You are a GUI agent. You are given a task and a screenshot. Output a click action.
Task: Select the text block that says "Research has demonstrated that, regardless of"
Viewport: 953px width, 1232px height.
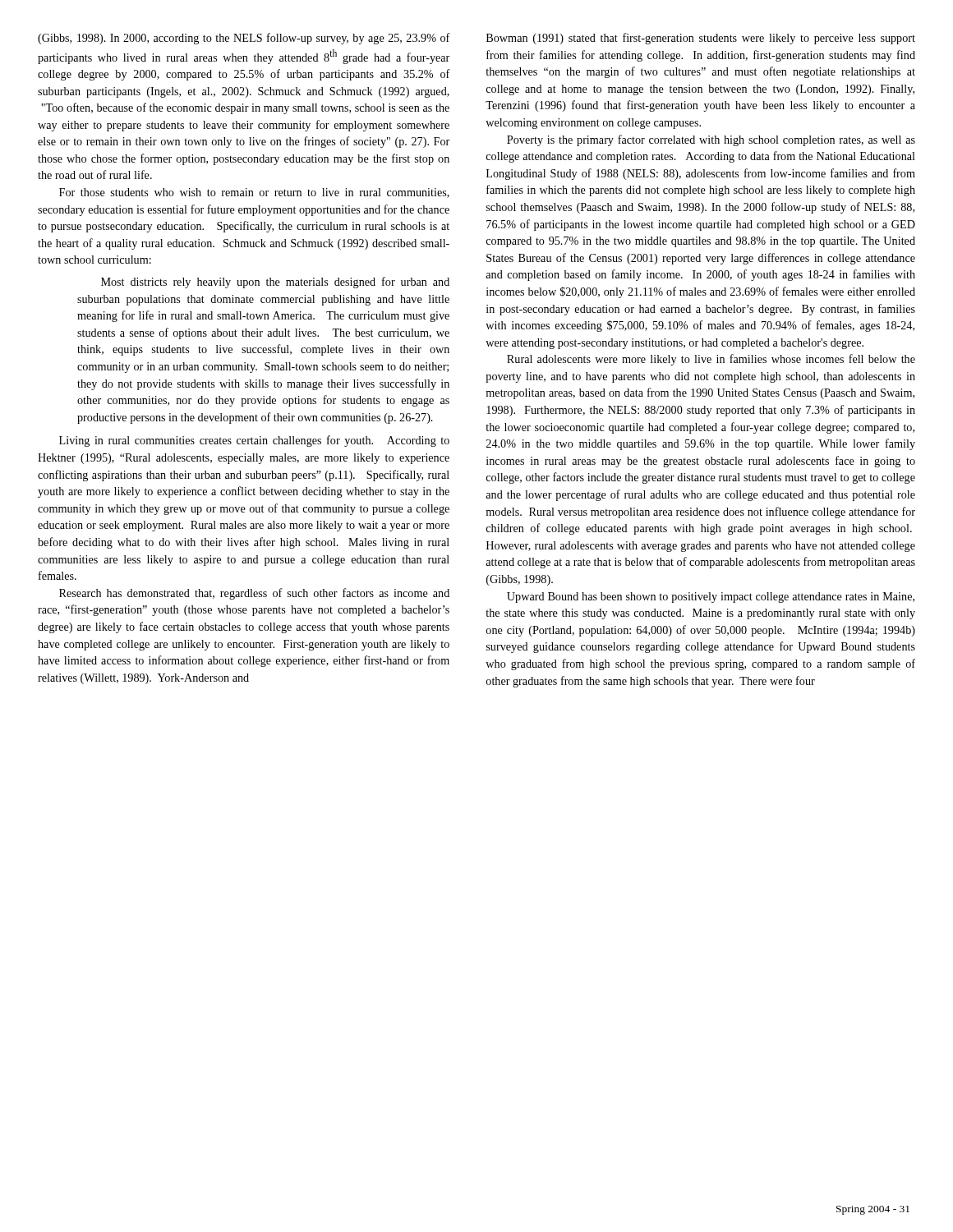coord(244,635)
